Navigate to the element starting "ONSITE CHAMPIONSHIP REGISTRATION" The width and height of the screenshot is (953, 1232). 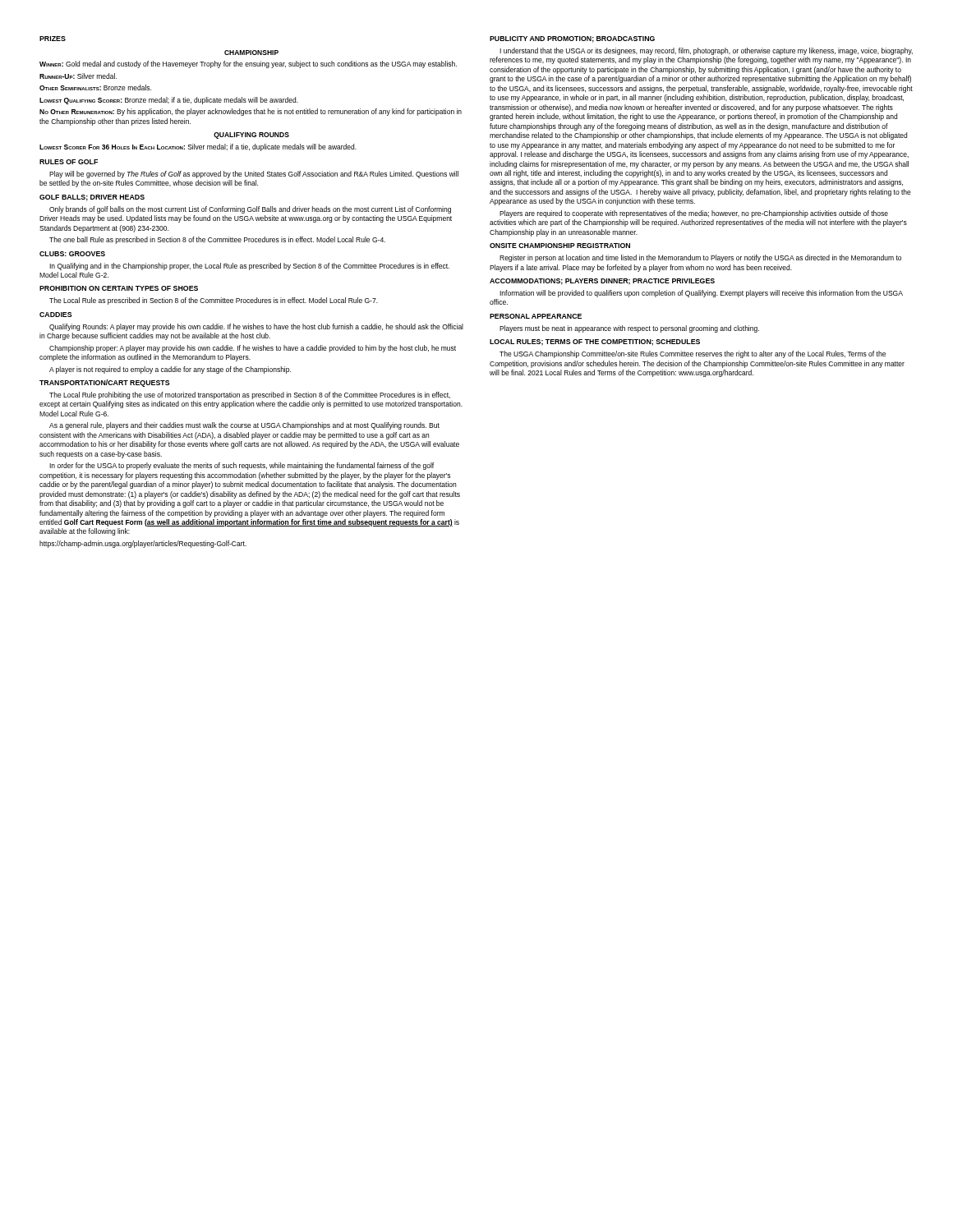560,246
